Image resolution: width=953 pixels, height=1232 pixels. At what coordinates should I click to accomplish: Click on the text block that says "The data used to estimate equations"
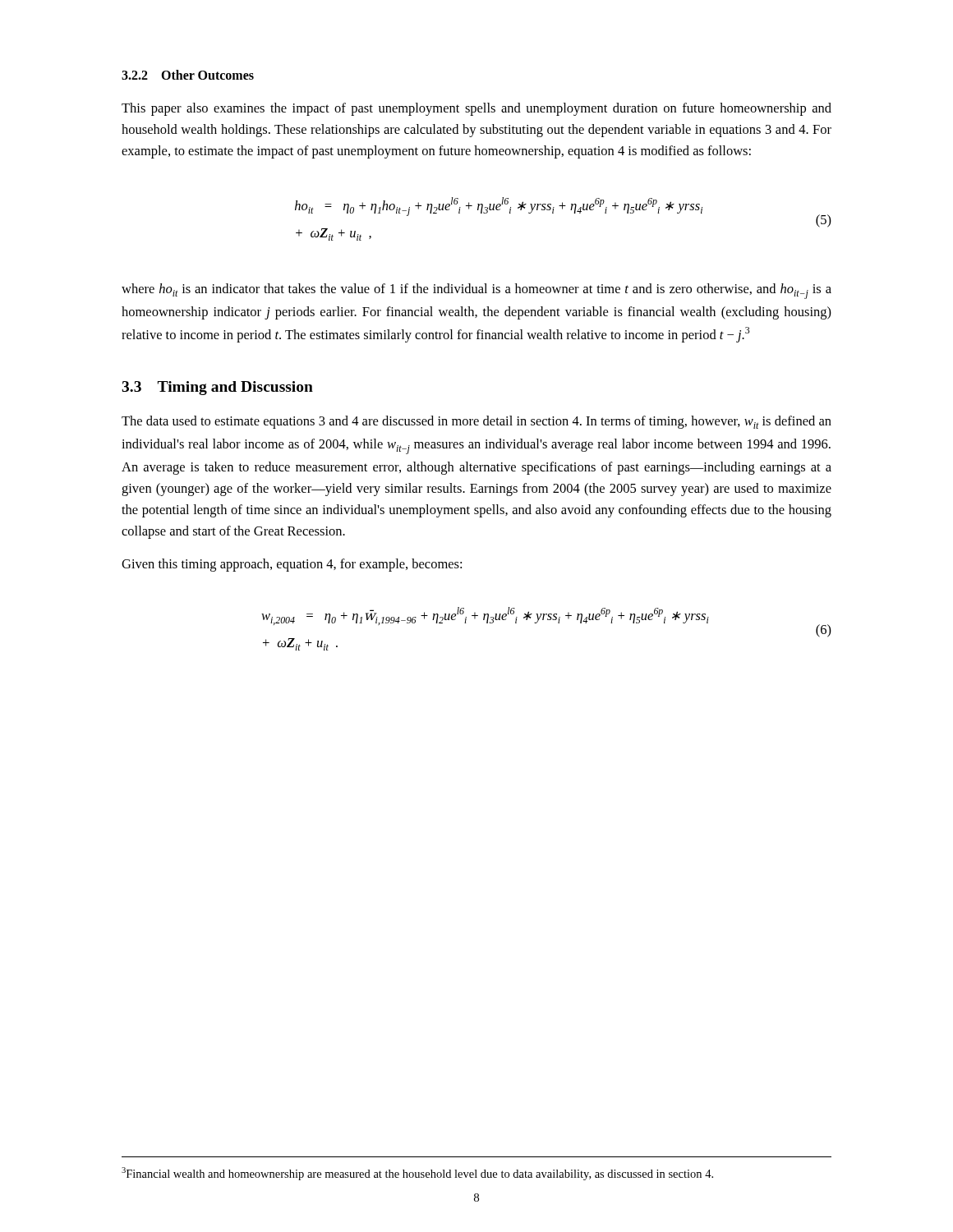(x=476, y=476)
